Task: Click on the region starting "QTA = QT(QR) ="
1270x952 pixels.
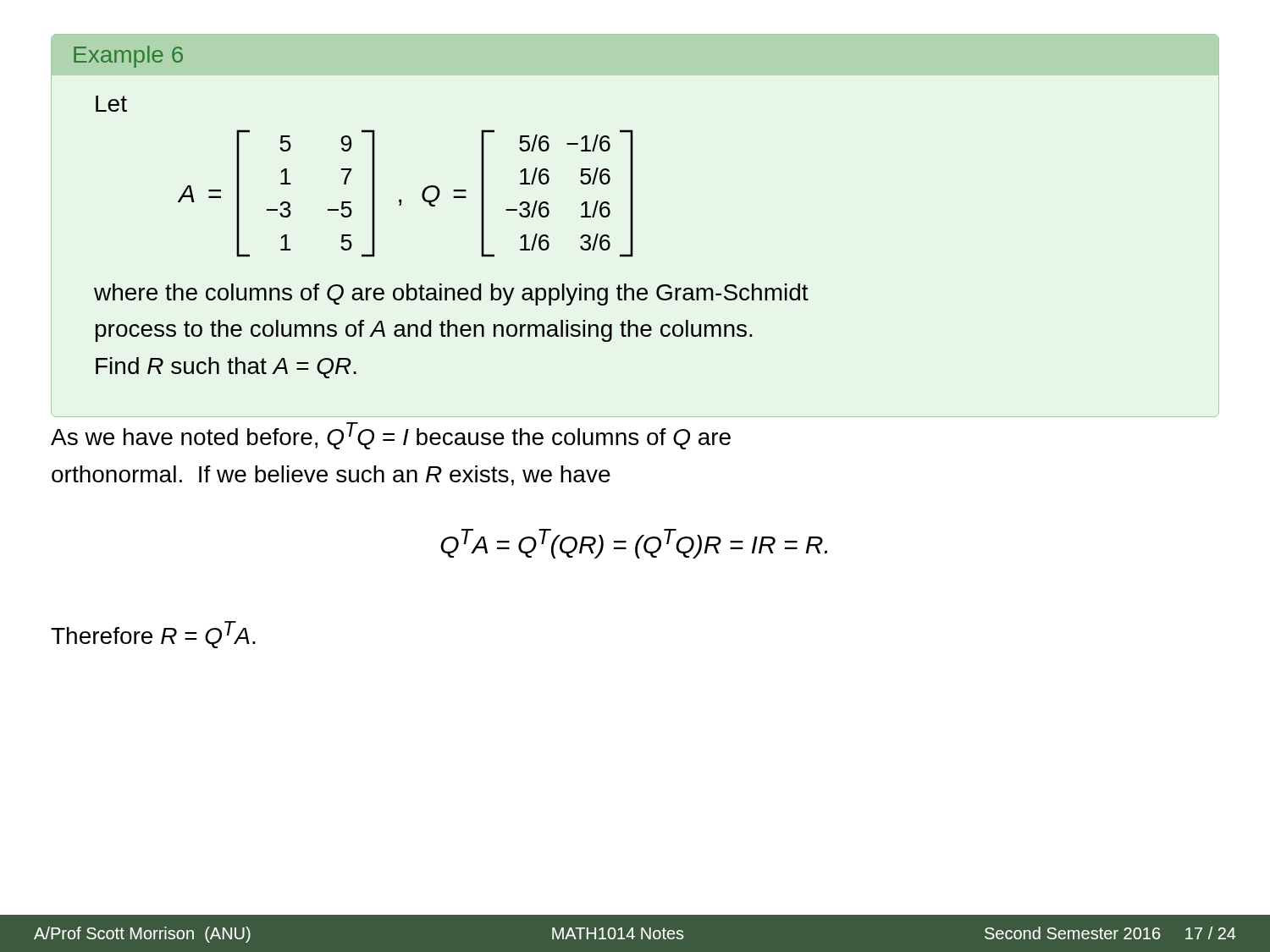Action: 635,542
